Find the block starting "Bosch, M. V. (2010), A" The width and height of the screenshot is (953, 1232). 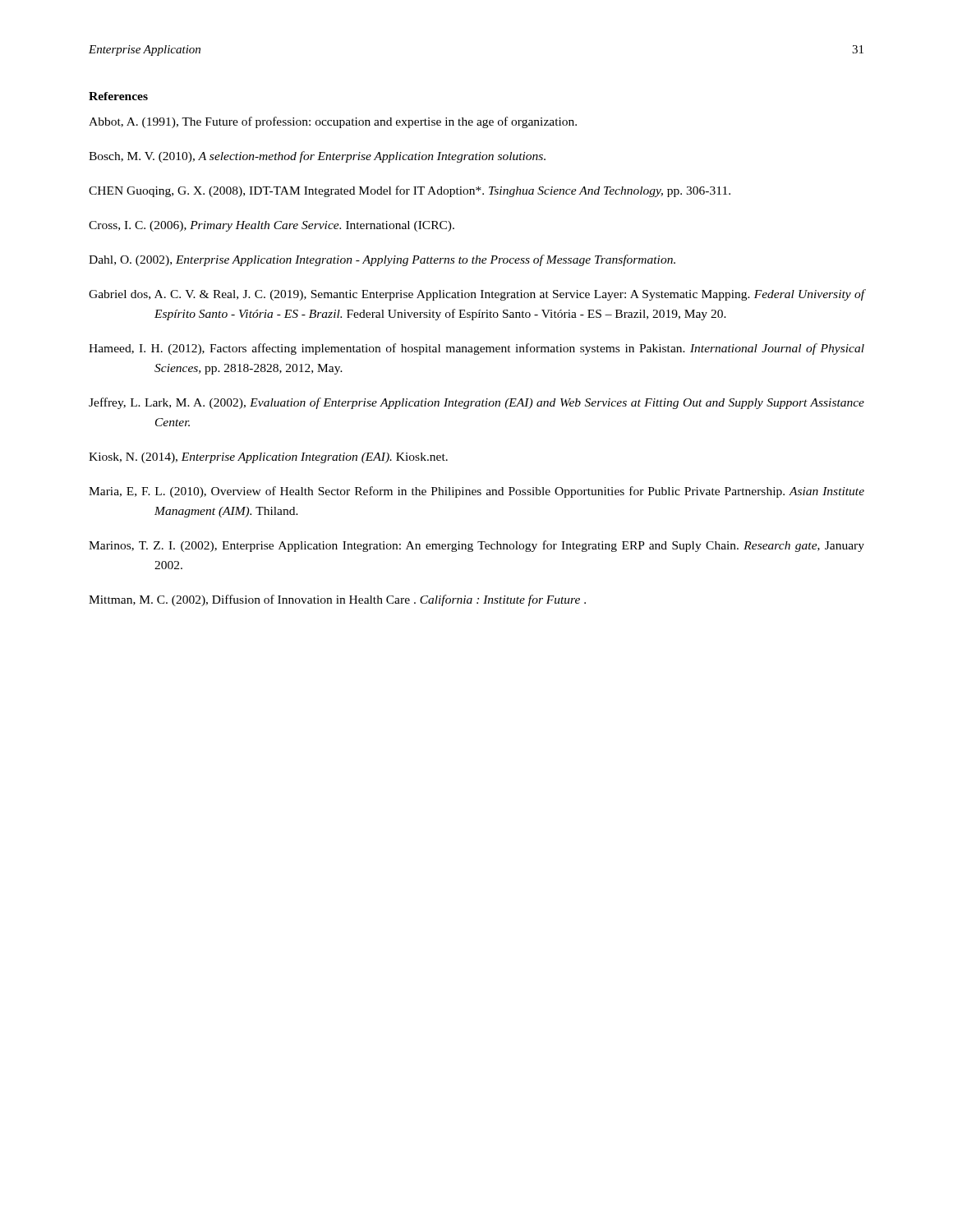point(318,156)
